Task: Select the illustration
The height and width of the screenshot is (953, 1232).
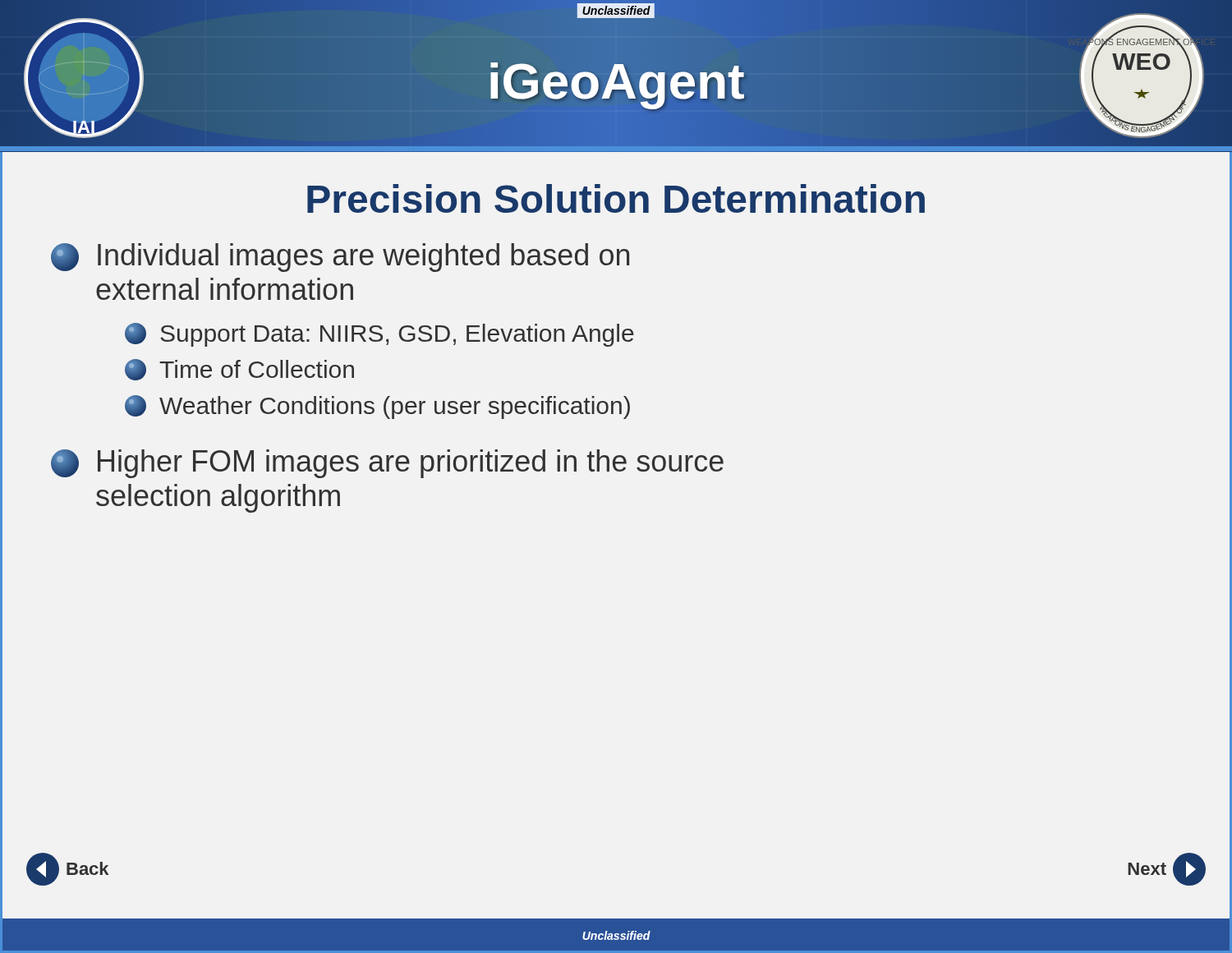Action: (616, 76)
